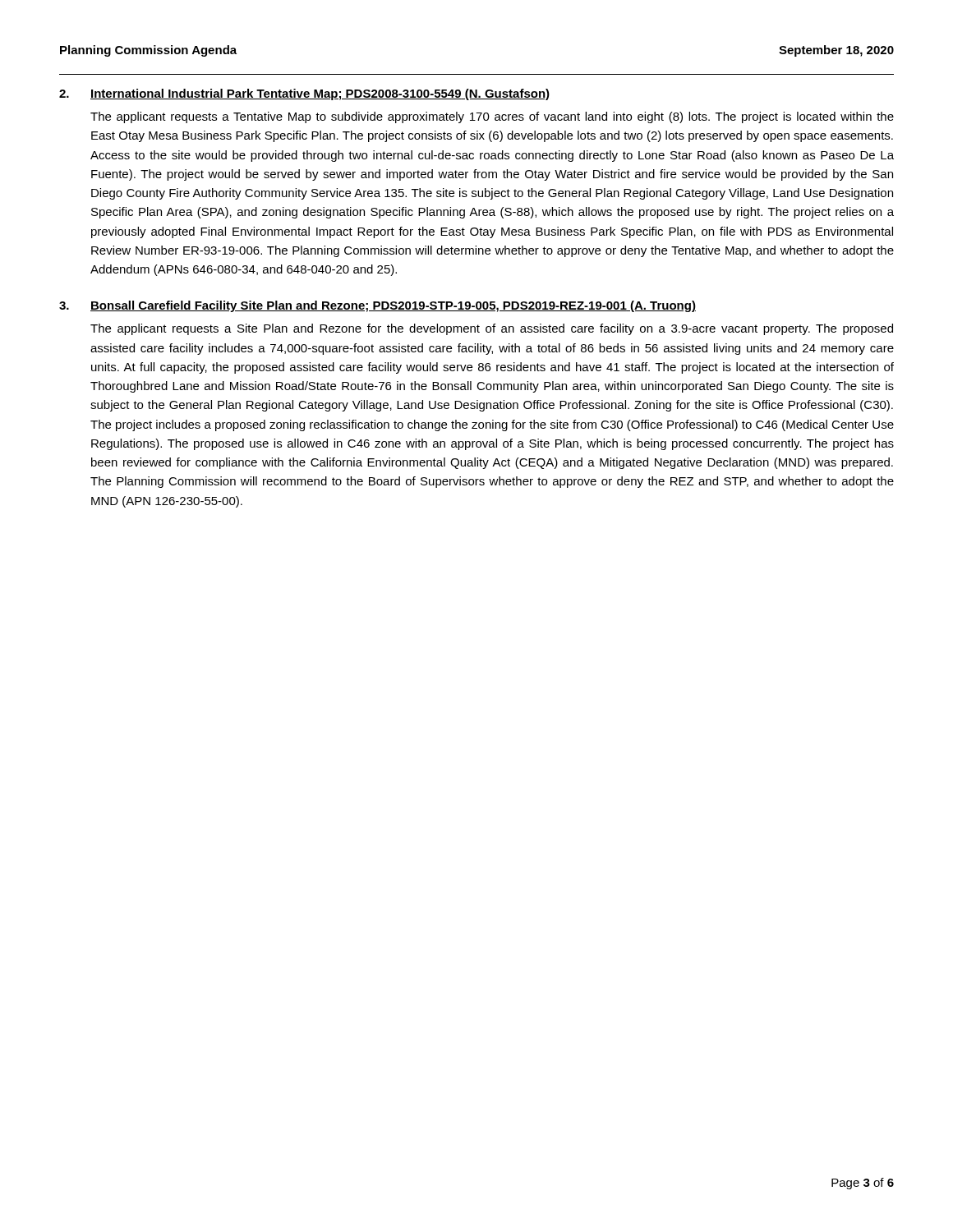The image size is (953, 1232).
Task: Navigate to the passage starting "3. Bonsall Carefield Facility Site Plan"
Action: (x=377, y=305)
